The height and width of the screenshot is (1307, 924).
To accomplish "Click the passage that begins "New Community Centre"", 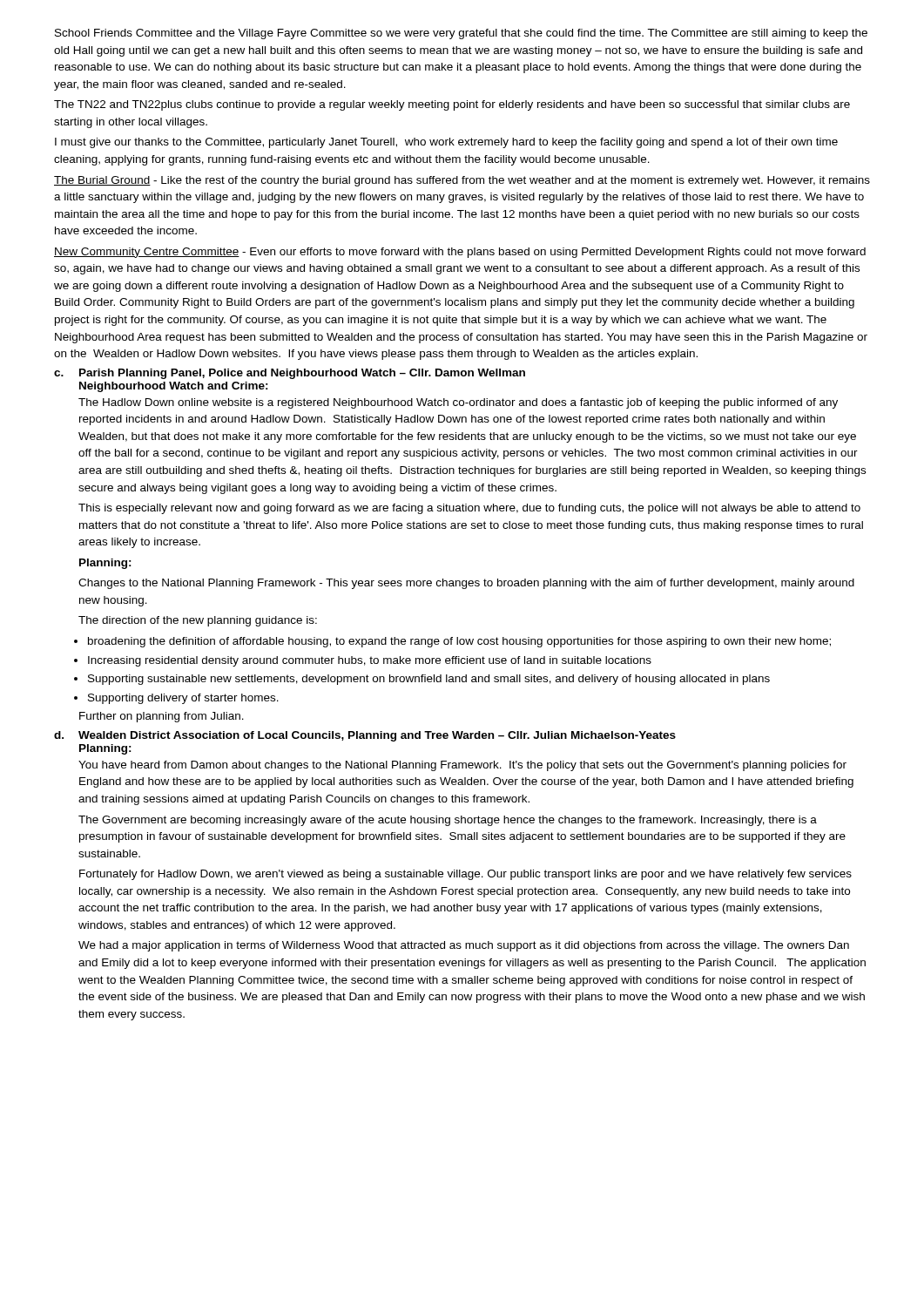I will pos(461,302).
